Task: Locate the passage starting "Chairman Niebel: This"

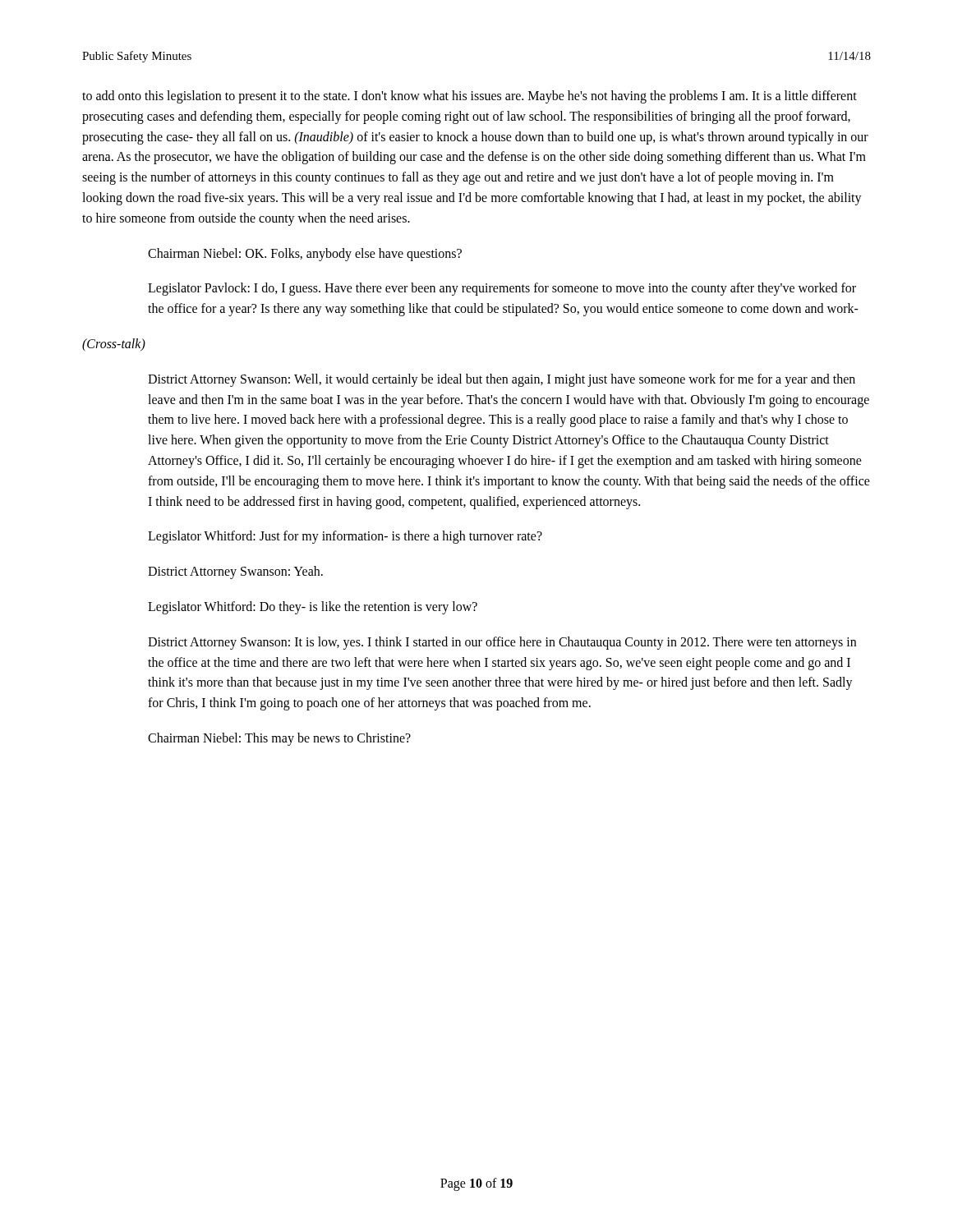Action: pos(279,738)
